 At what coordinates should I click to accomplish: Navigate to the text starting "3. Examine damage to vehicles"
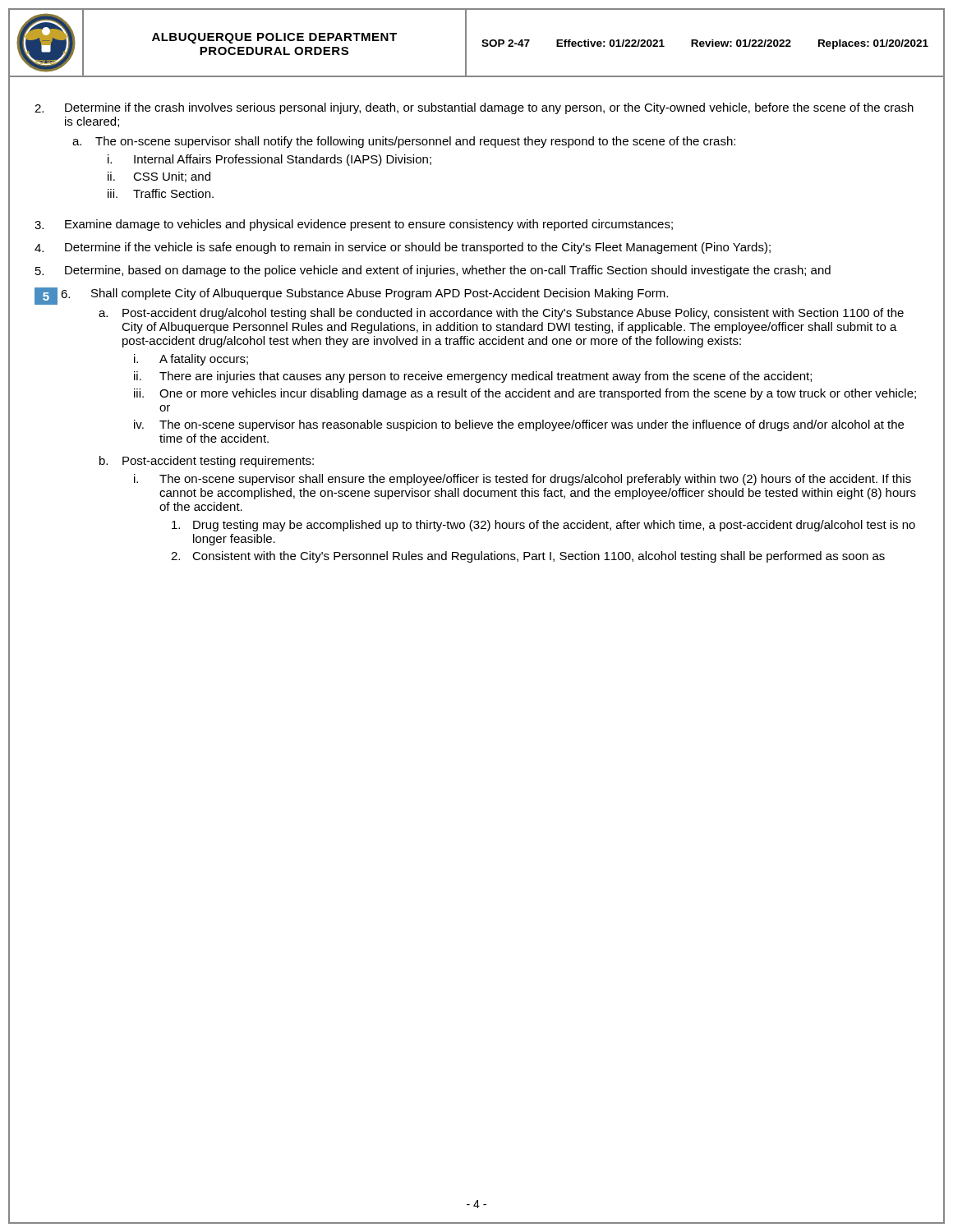(x=476, y=224)
